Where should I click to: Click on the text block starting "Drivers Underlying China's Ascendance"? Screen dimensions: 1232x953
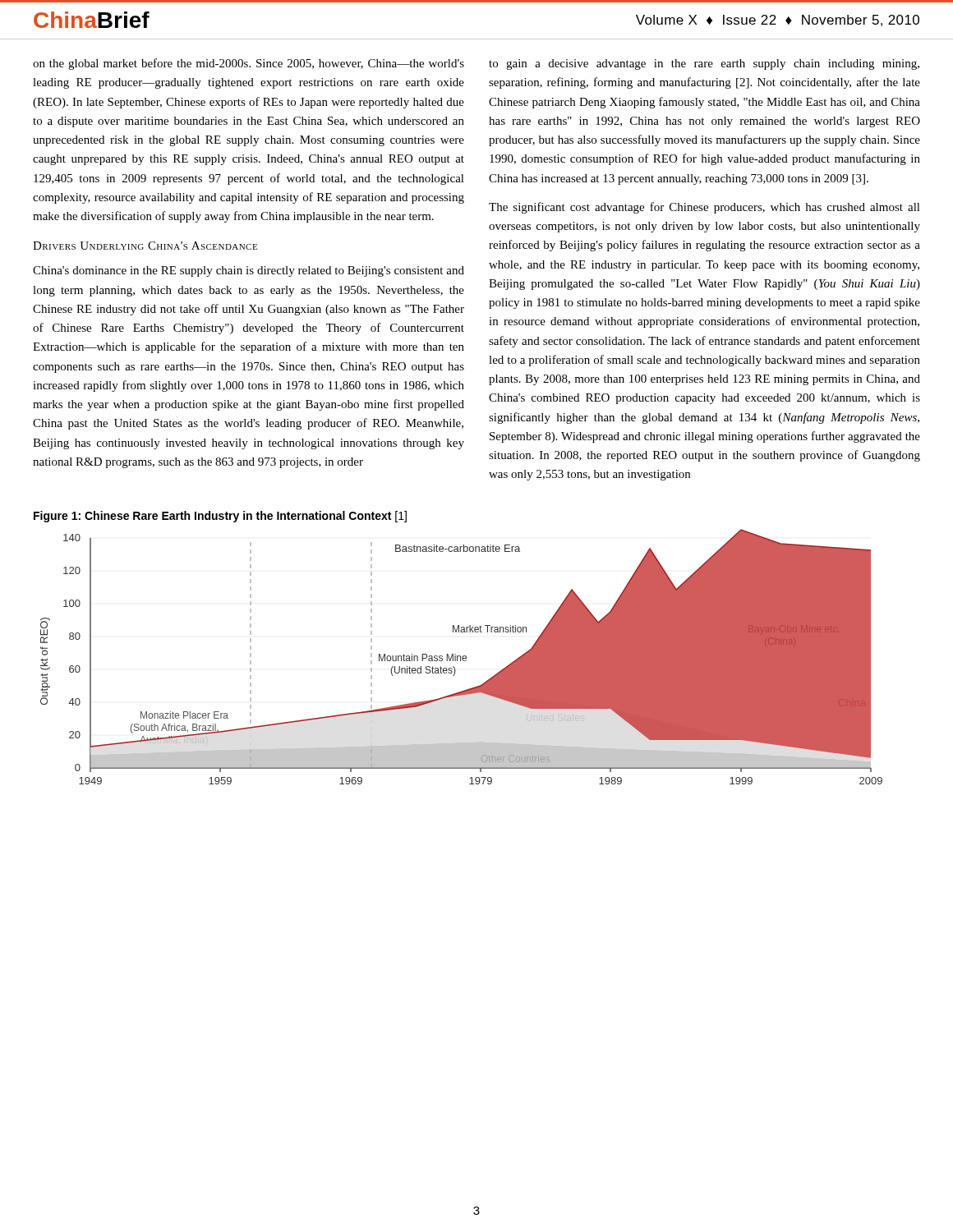(x=145, y=246)
